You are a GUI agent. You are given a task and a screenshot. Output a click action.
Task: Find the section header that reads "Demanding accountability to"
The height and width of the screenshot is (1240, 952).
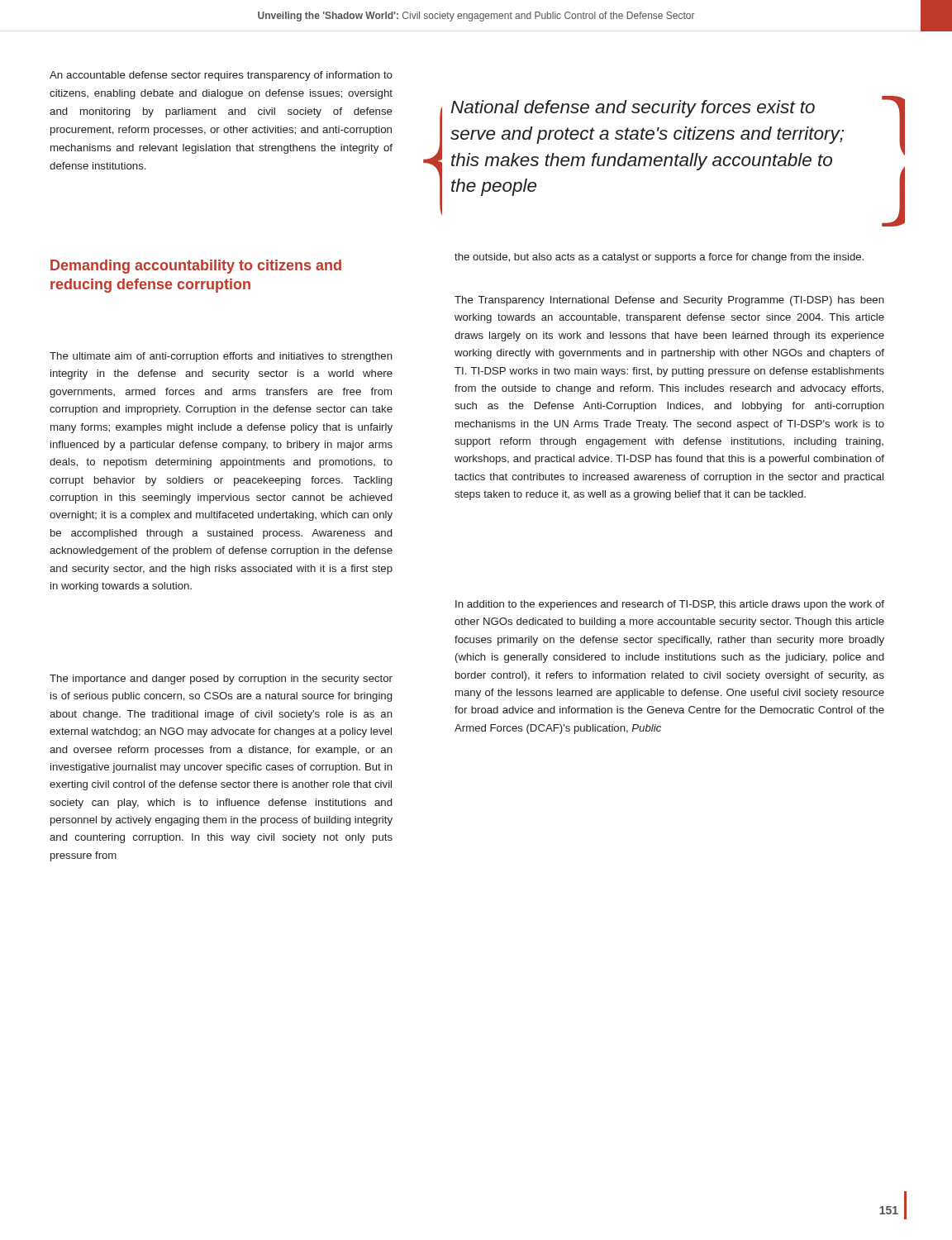[196, 275]
